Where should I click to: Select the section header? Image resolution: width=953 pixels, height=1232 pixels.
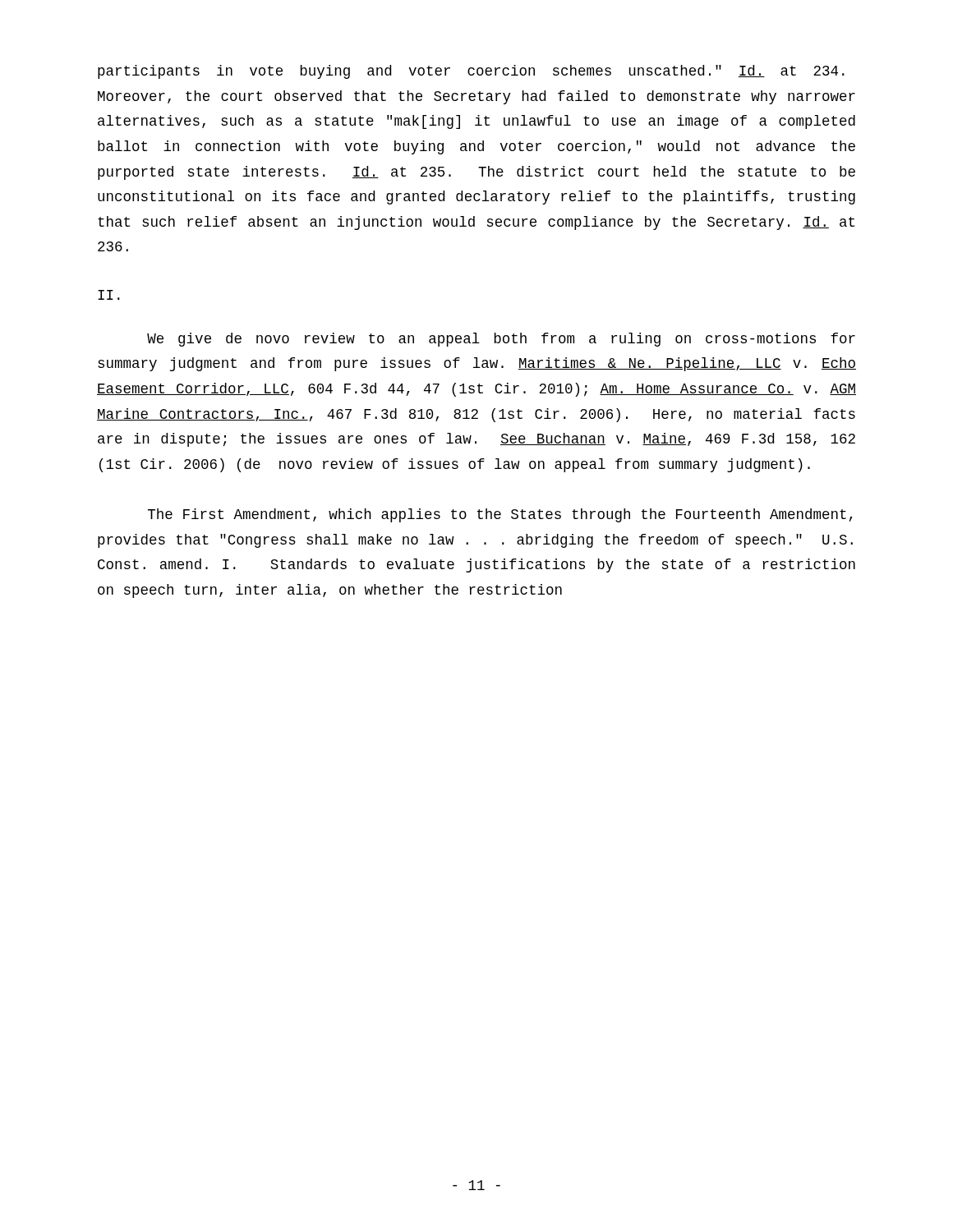[x=476, y=296]
